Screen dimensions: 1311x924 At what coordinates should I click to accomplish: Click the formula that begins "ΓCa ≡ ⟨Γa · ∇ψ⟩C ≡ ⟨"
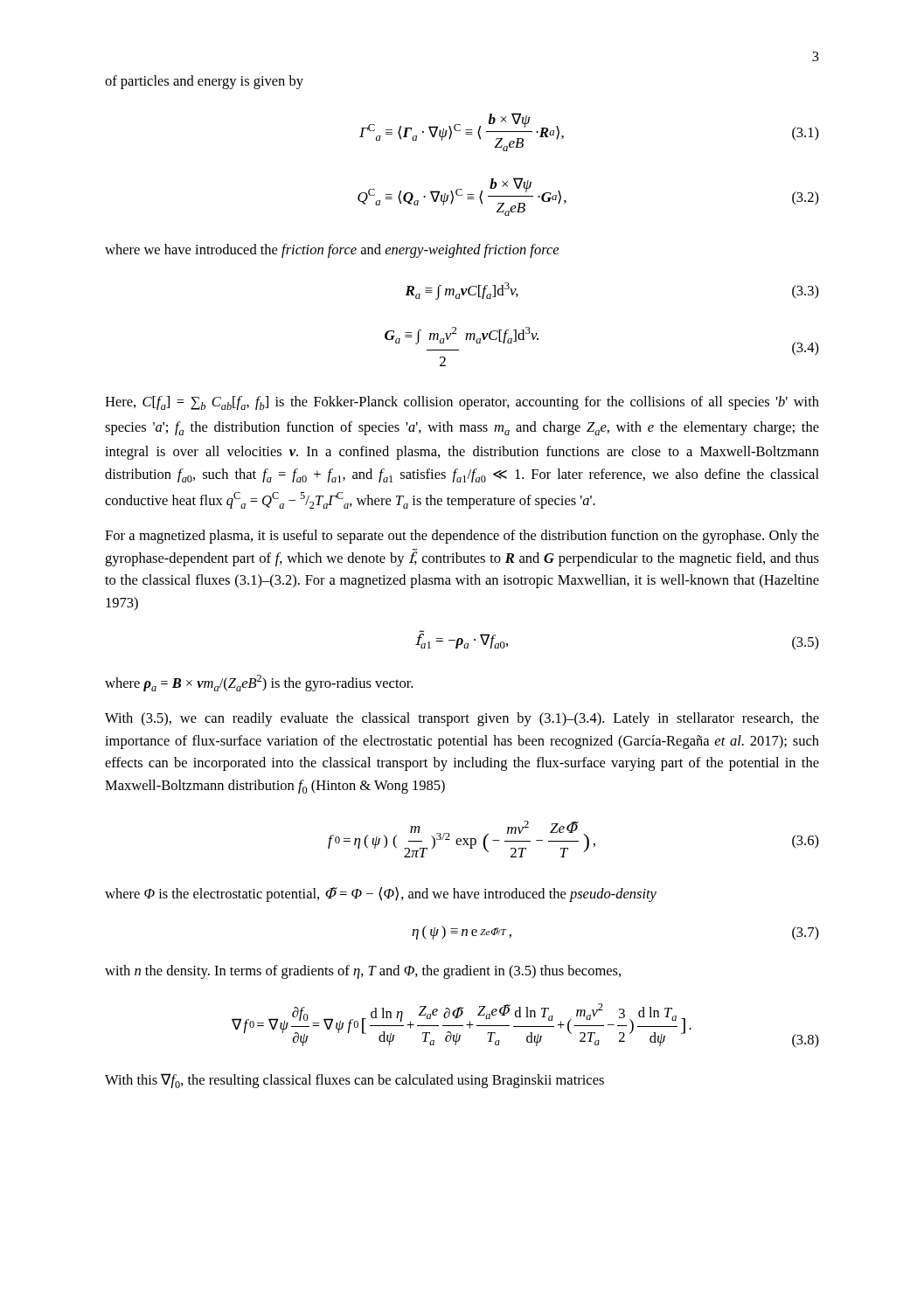click(x=509, y=132)
